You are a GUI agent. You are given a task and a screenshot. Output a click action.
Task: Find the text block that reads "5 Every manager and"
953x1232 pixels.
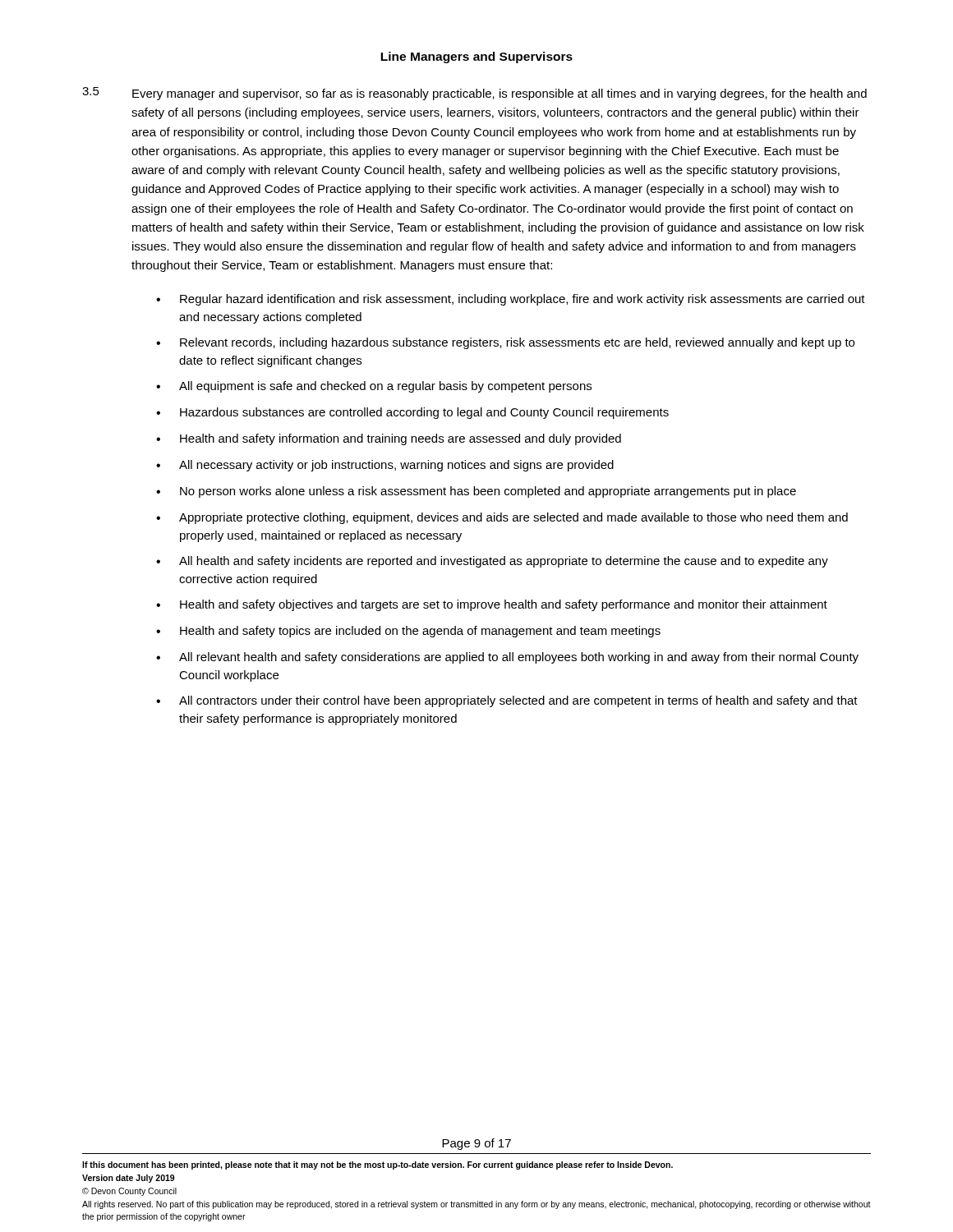point(476,179)
